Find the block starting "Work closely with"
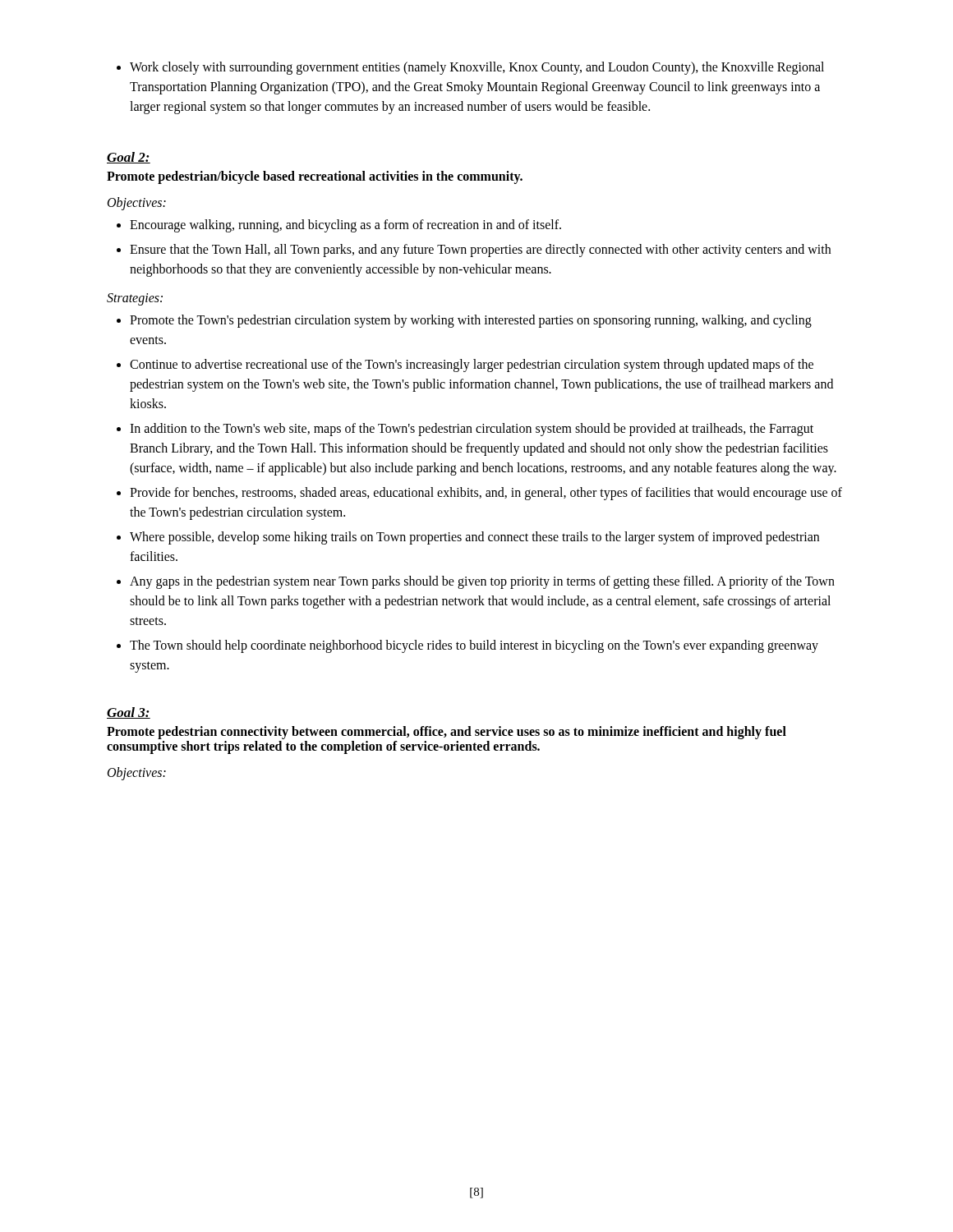This screenshot has height=1232, width=953. click(476, 87)
